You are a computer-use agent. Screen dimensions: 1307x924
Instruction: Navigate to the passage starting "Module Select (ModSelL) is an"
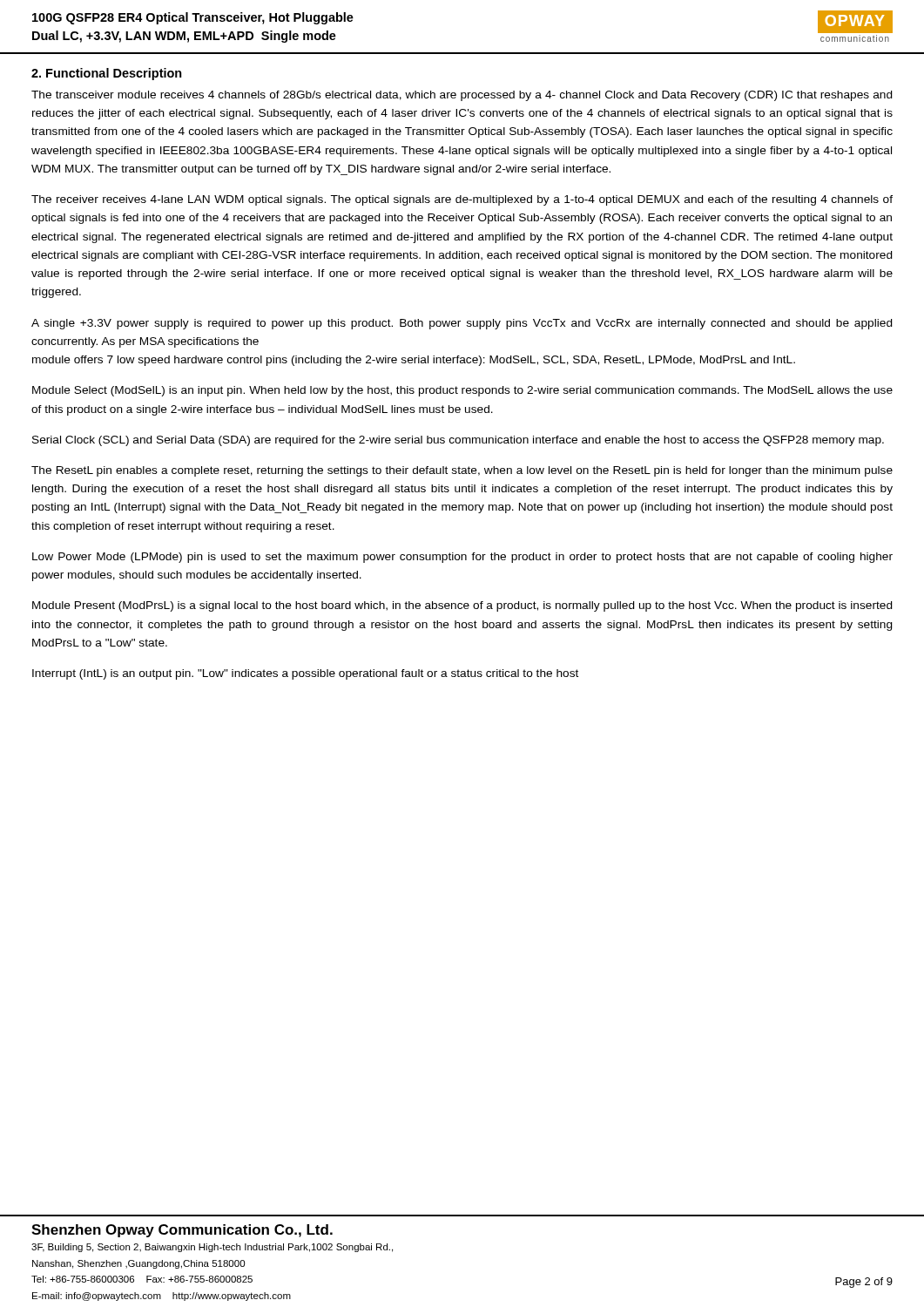click(462, 399)
